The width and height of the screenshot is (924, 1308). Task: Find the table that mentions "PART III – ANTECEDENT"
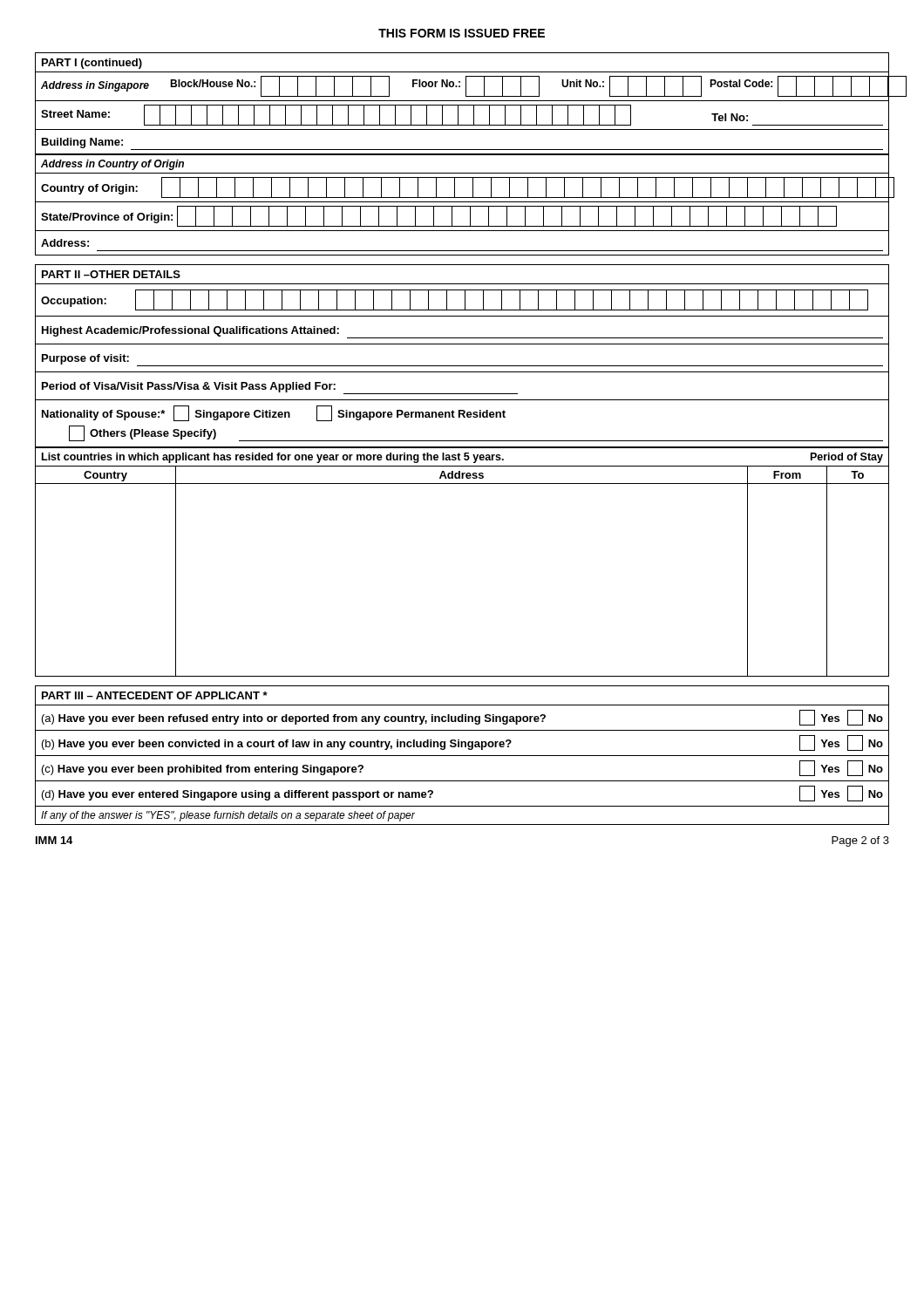click(462, 755)
